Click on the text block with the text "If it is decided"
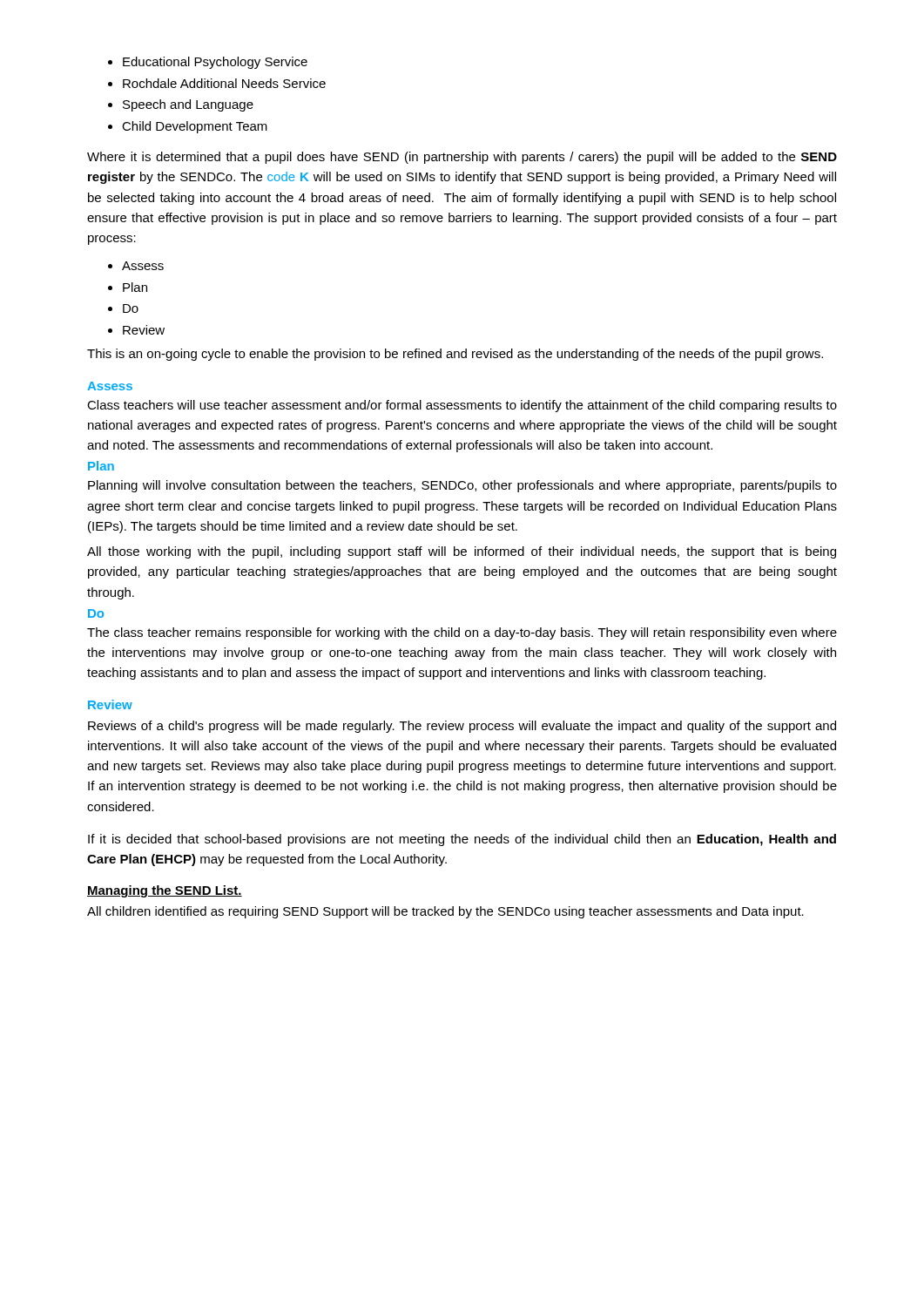The height and width of the screenshot is (1307, 924). click(x=462, y=849)
